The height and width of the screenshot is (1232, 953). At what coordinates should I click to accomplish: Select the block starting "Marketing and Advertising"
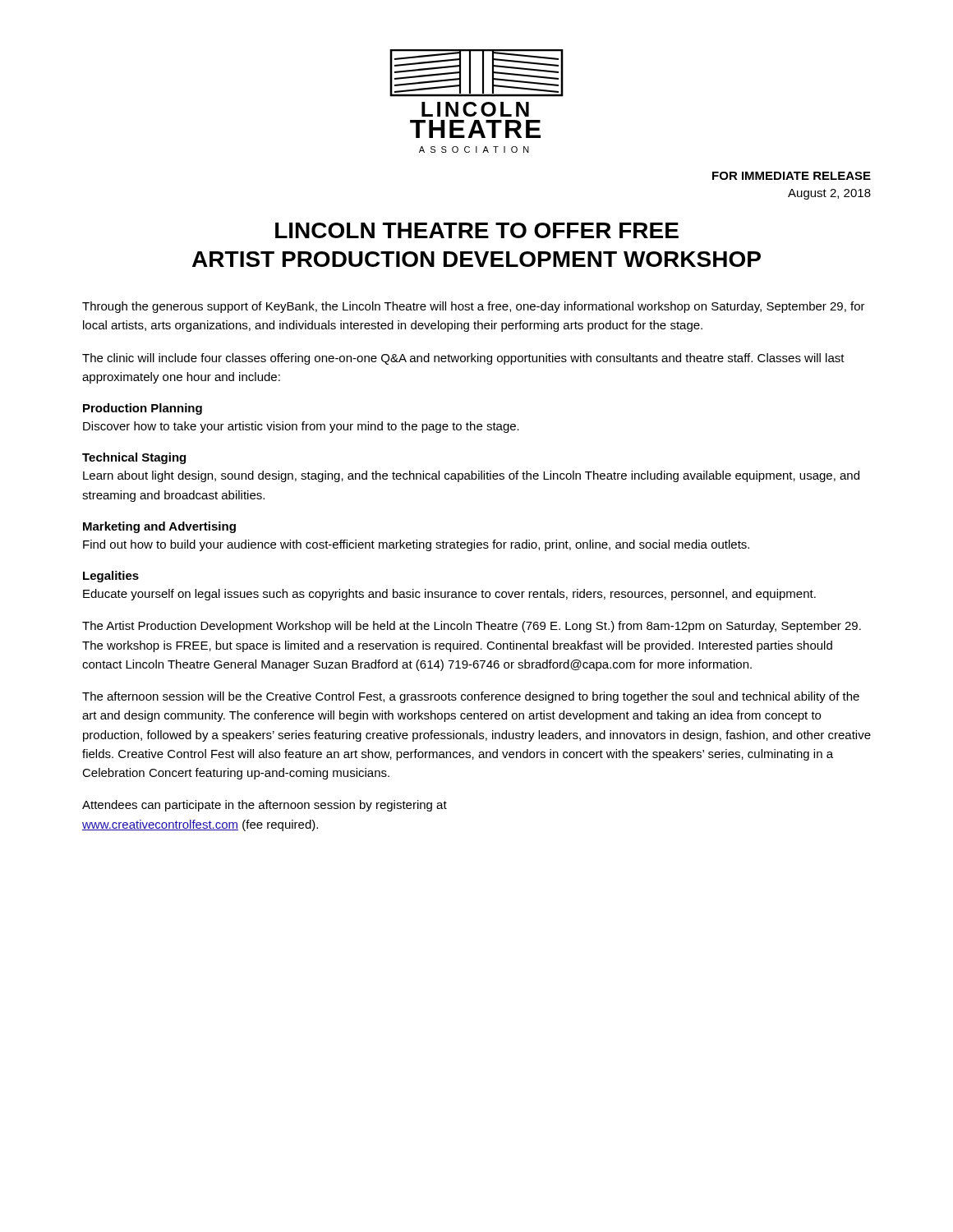pyautogui.click(x=159, y=526)
